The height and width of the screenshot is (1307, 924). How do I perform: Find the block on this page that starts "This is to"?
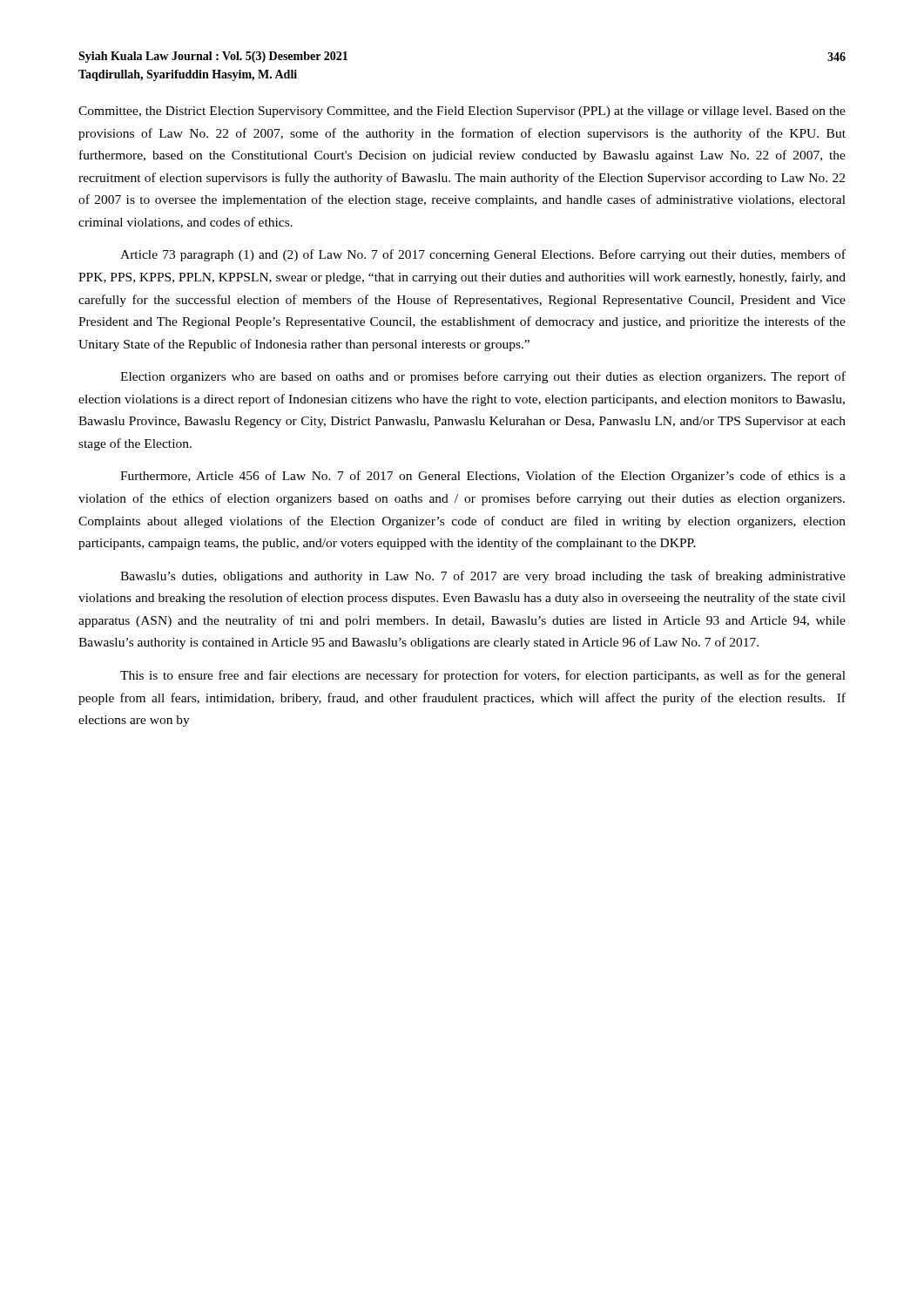[x=462, y=697]
